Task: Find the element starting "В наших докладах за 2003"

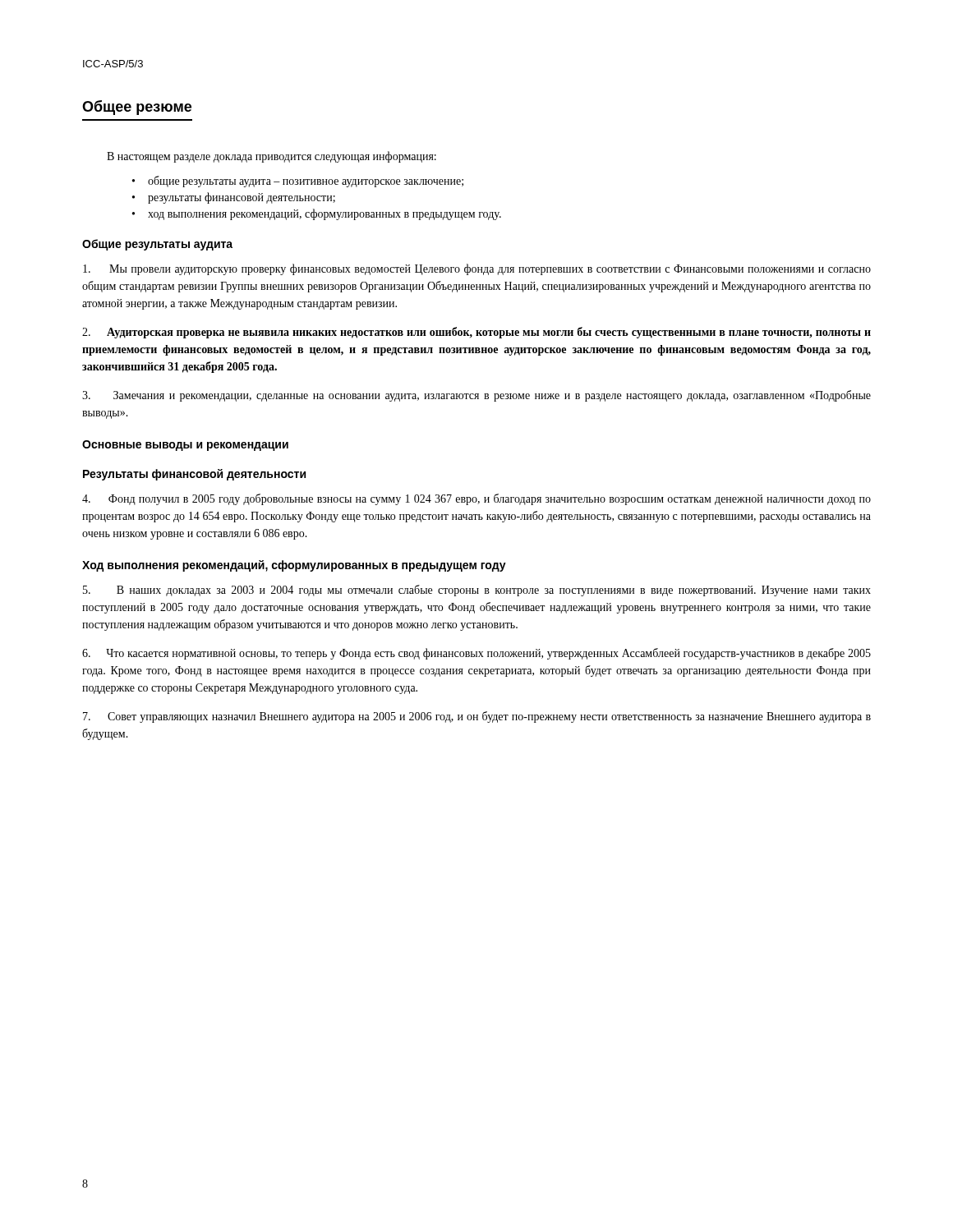Action: tap(476, 607)
